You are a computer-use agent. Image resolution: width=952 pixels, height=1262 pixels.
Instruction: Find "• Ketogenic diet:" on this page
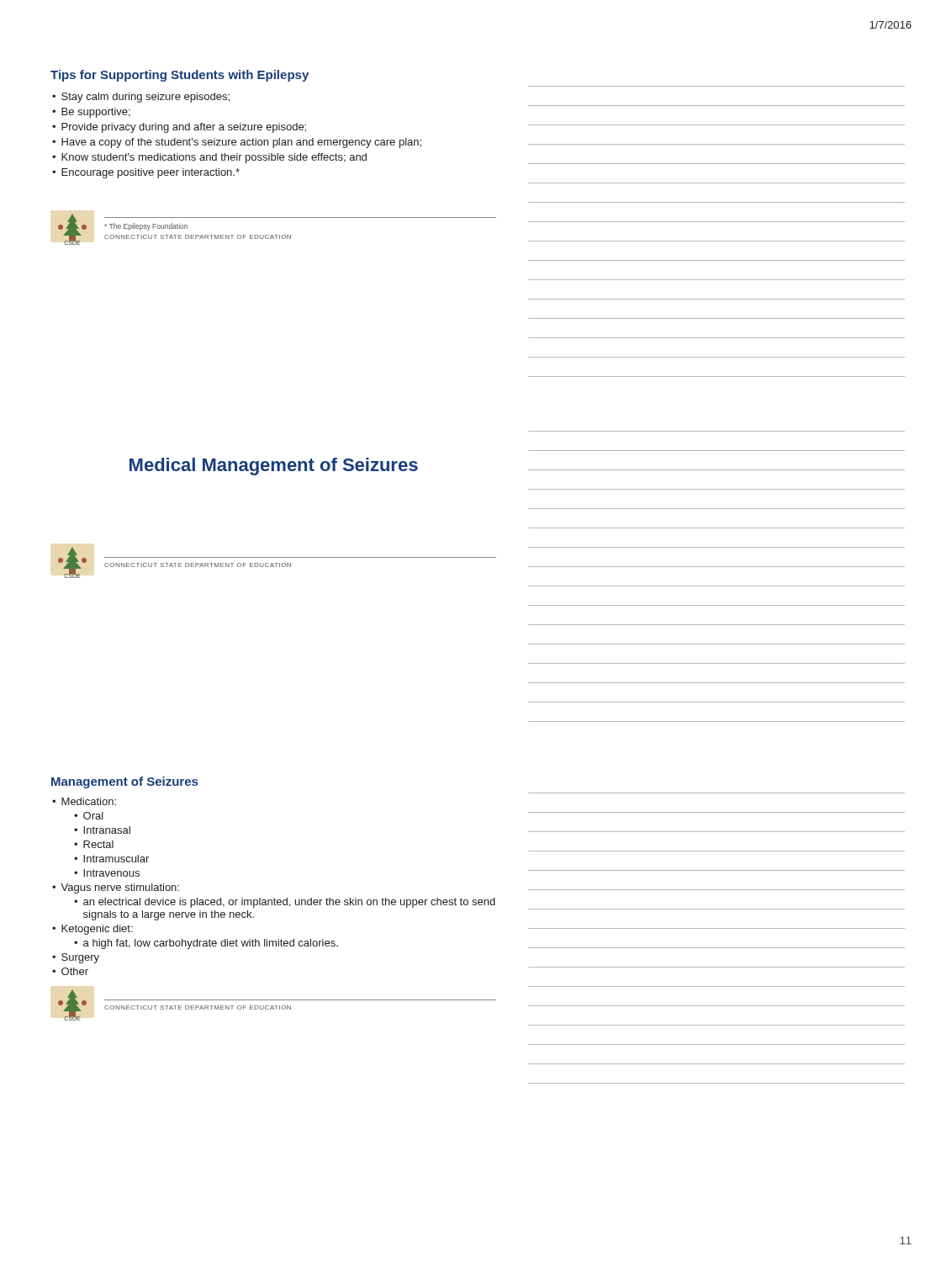[x=93, y=928]
